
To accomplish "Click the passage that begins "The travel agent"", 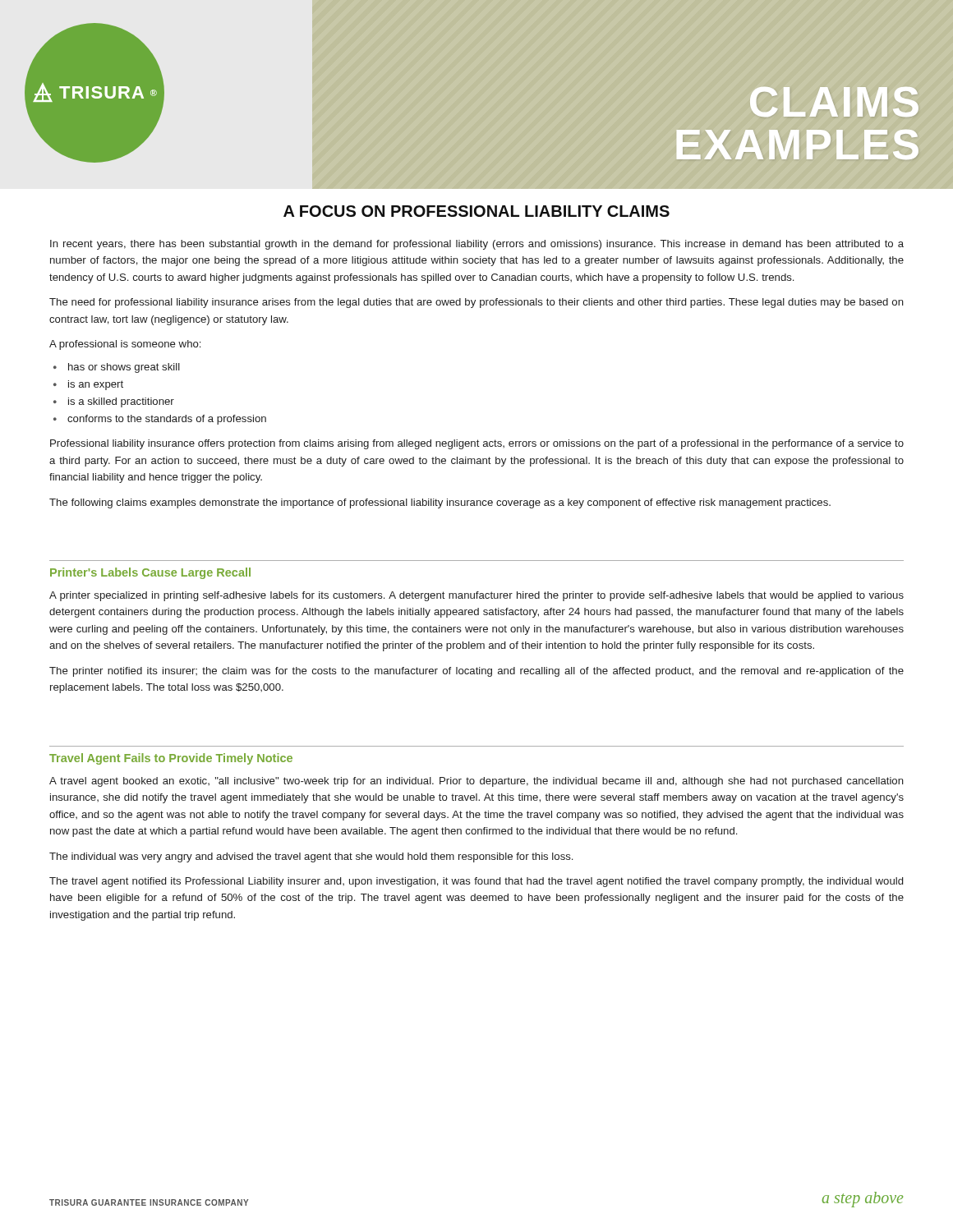I will (476, 898).
